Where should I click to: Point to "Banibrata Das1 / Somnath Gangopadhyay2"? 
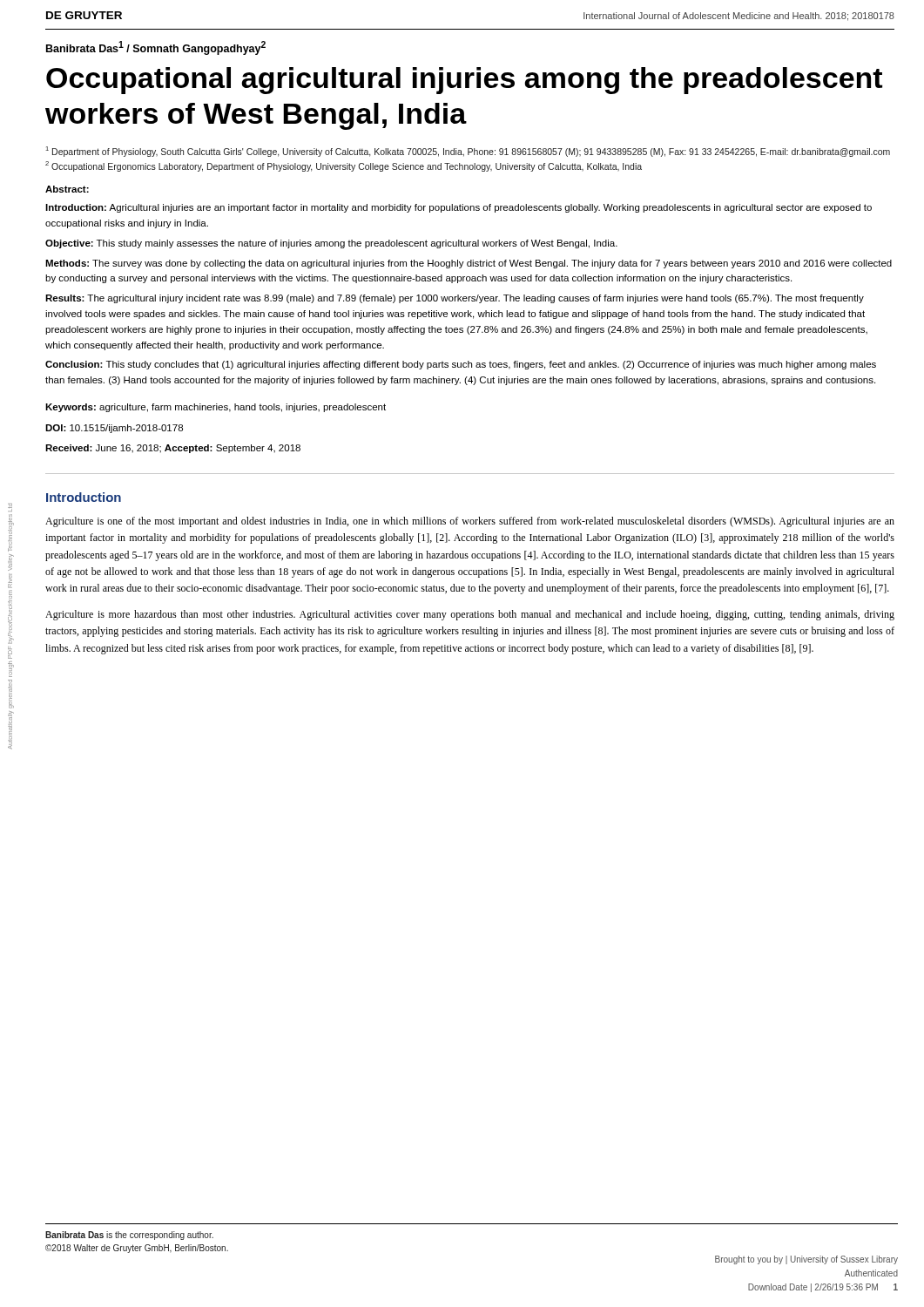pos(156,48)
